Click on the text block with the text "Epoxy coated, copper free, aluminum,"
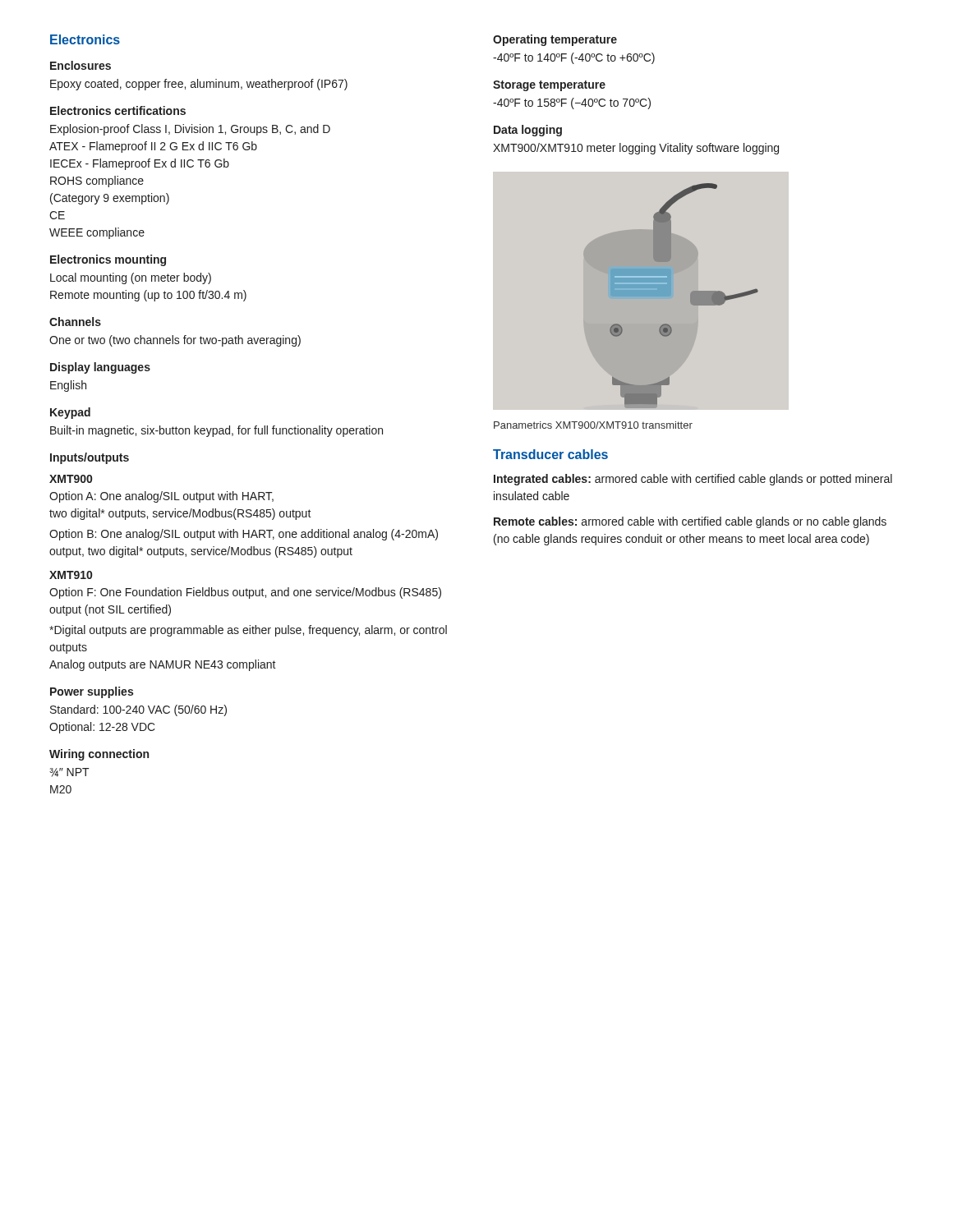 pos(199,84)
